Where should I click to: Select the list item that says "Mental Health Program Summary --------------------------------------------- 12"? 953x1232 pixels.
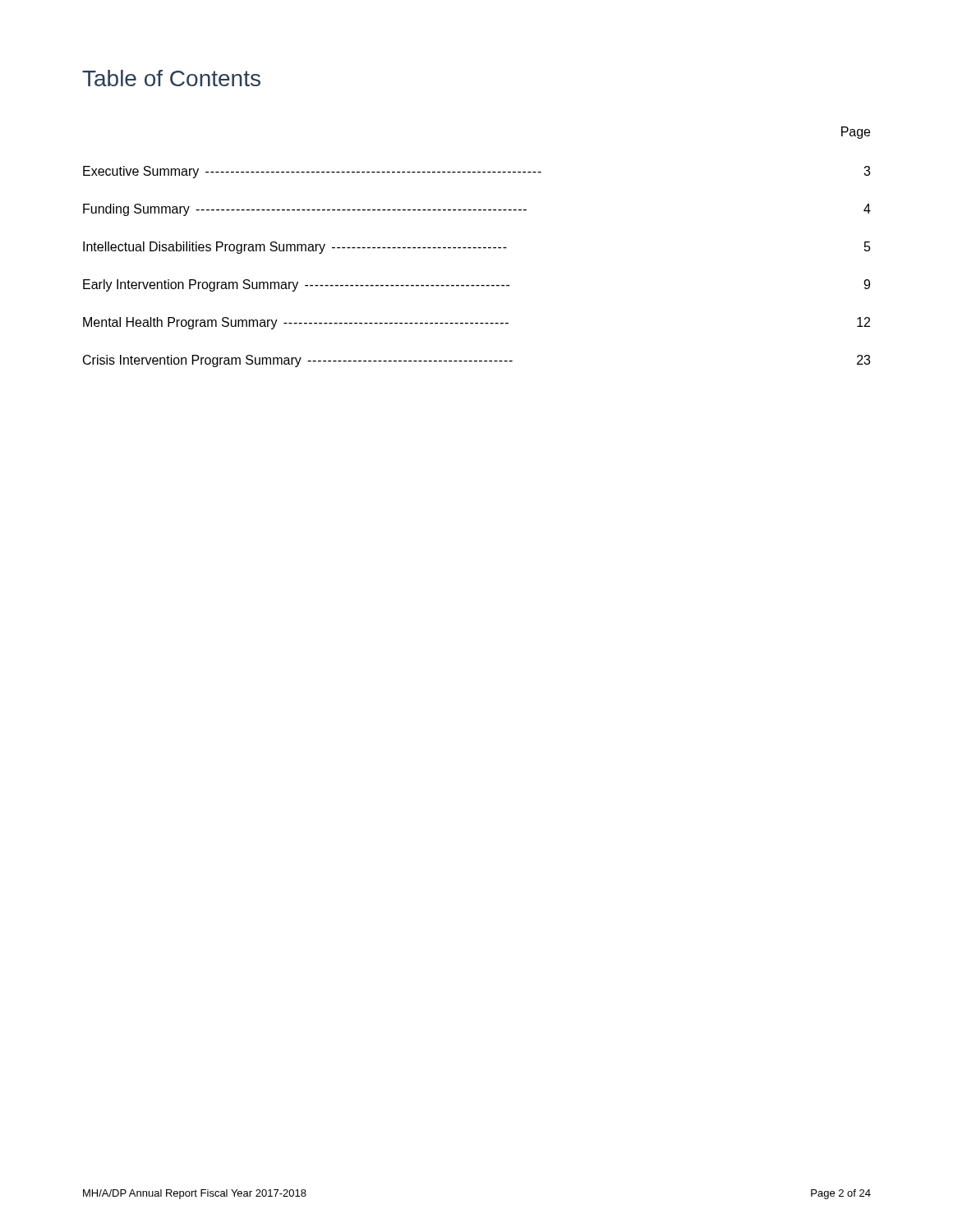pyautogui.click(x=476, y=323)
